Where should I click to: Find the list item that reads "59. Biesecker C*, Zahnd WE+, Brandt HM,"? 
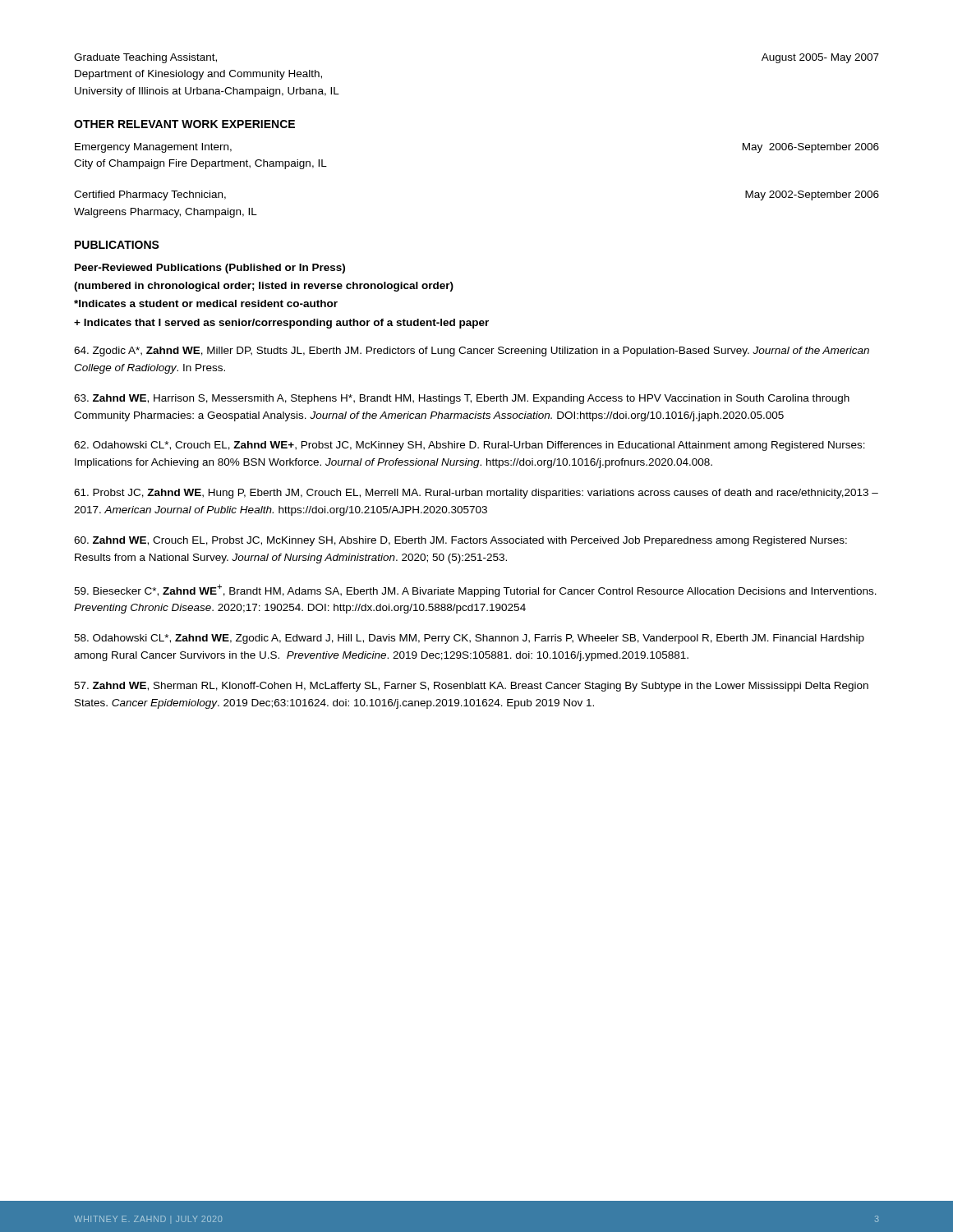point(475,598)
